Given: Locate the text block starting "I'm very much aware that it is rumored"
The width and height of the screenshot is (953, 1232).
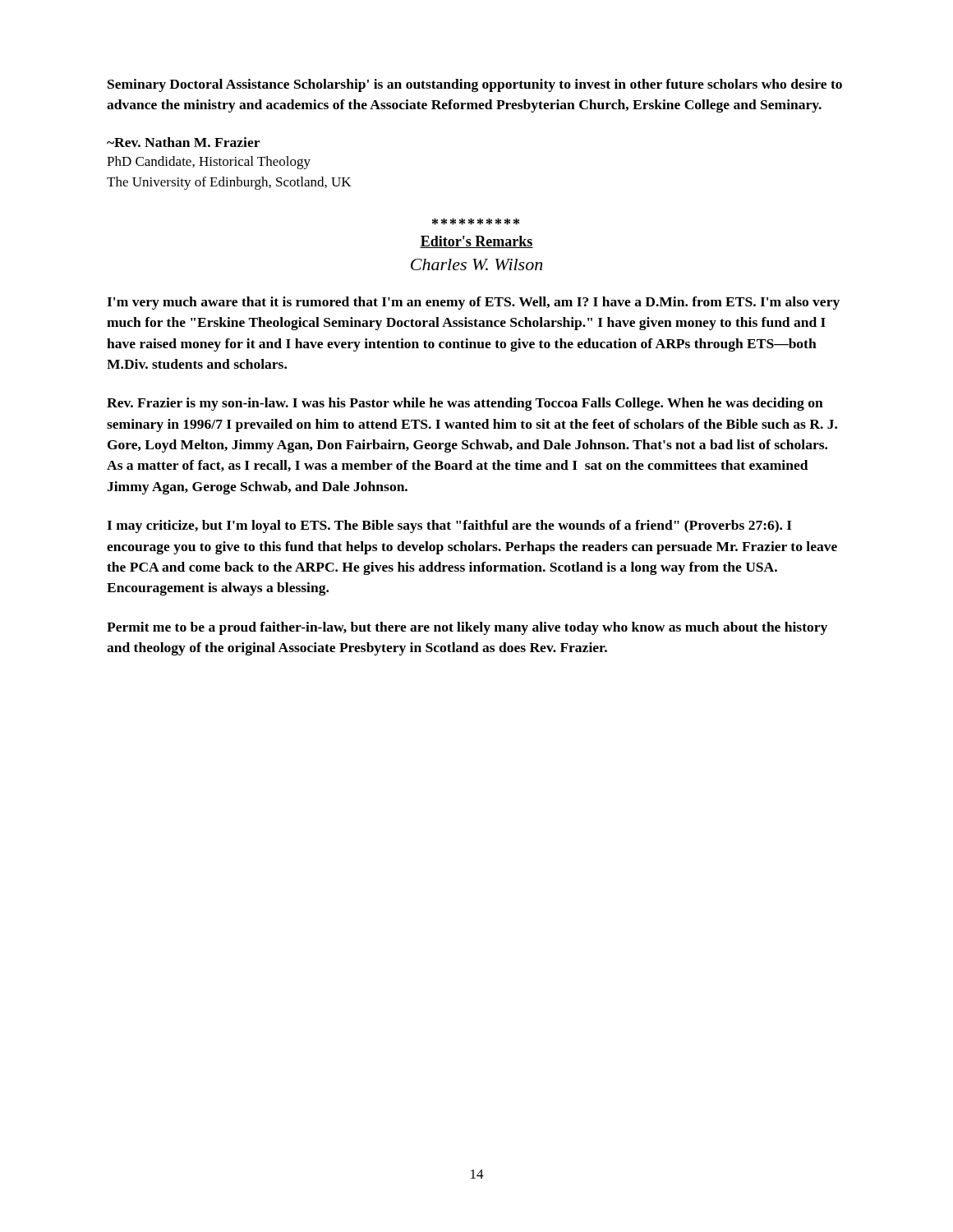Looking at the screenshot, I should click(x=473, y=332).
